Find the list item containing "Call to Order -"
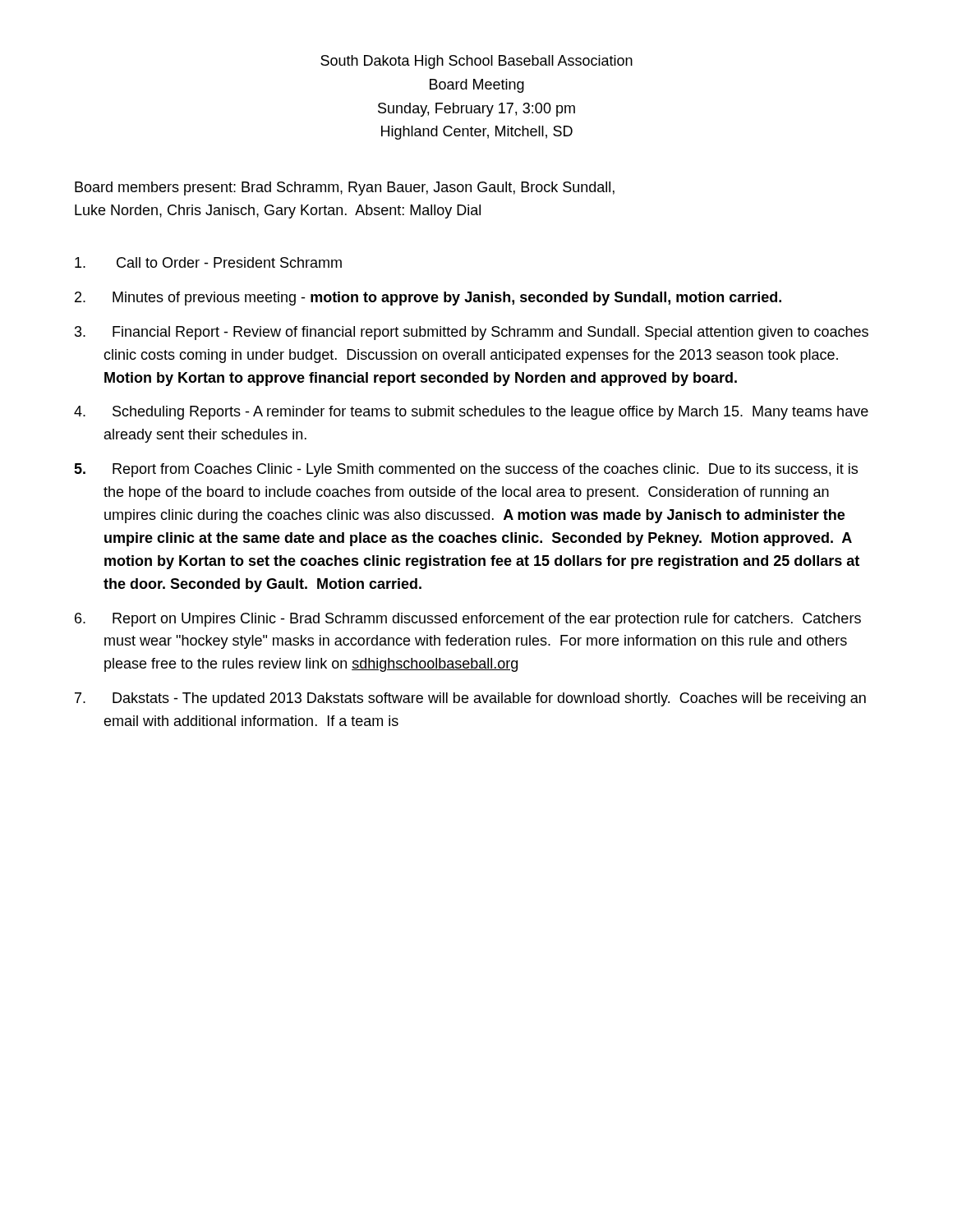953x1232 pixels. (208, 262)
